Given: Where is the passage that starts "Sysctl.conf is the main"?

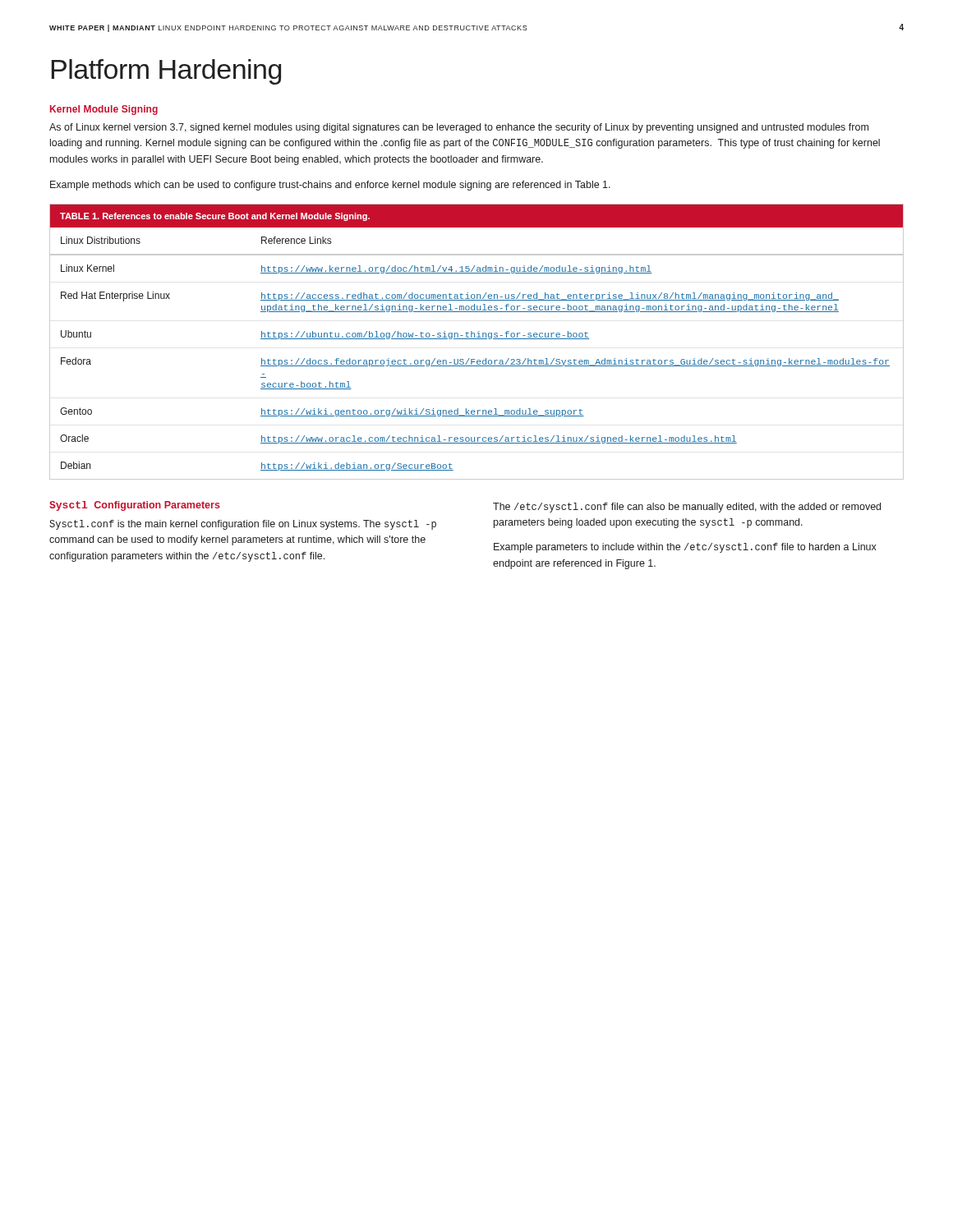Looking at the screenshot, I should pyautogui.click(x=255, y=540).
